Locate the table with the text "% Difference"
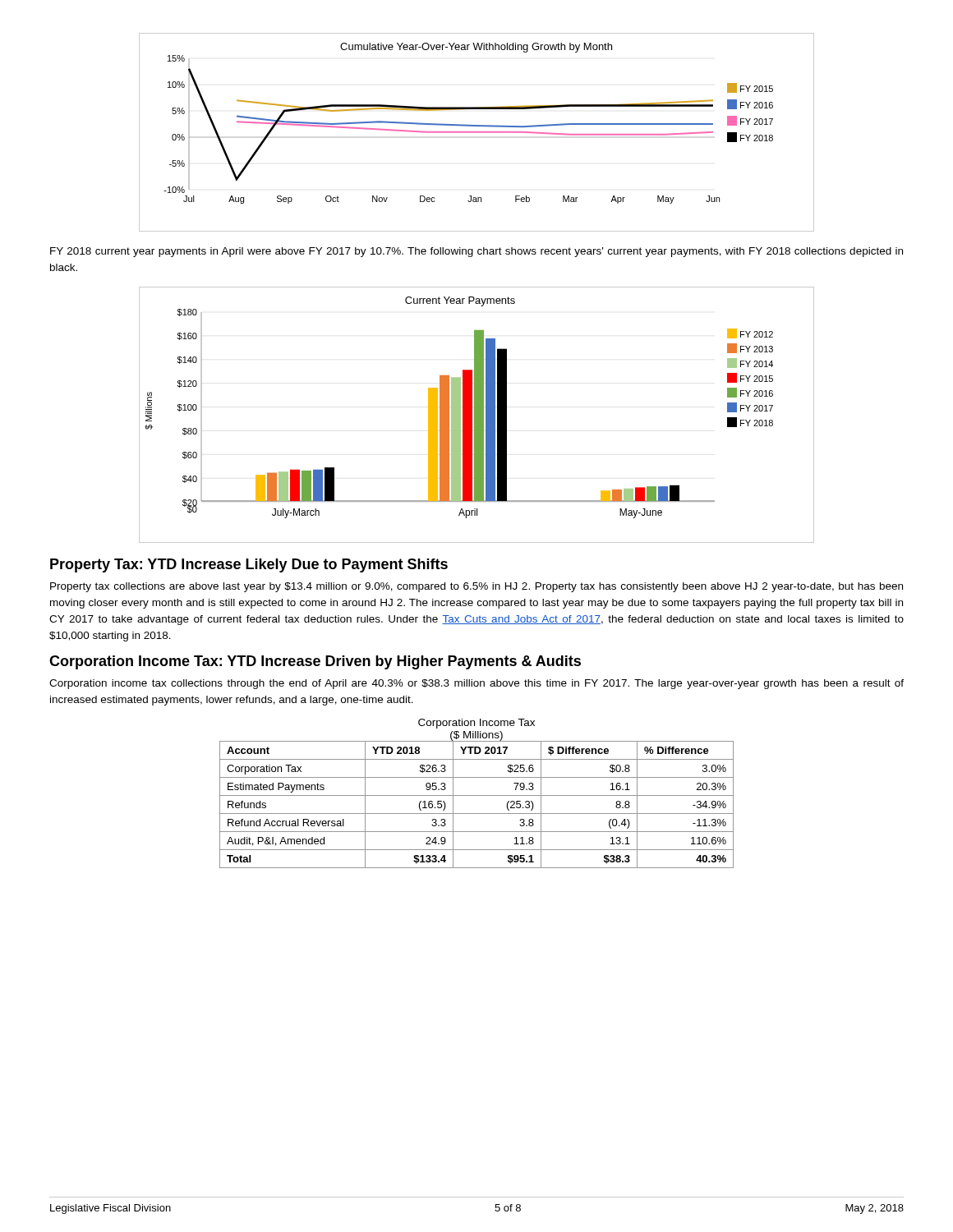This screenshot has width=953, height=1232. click(x=476, y=792)
